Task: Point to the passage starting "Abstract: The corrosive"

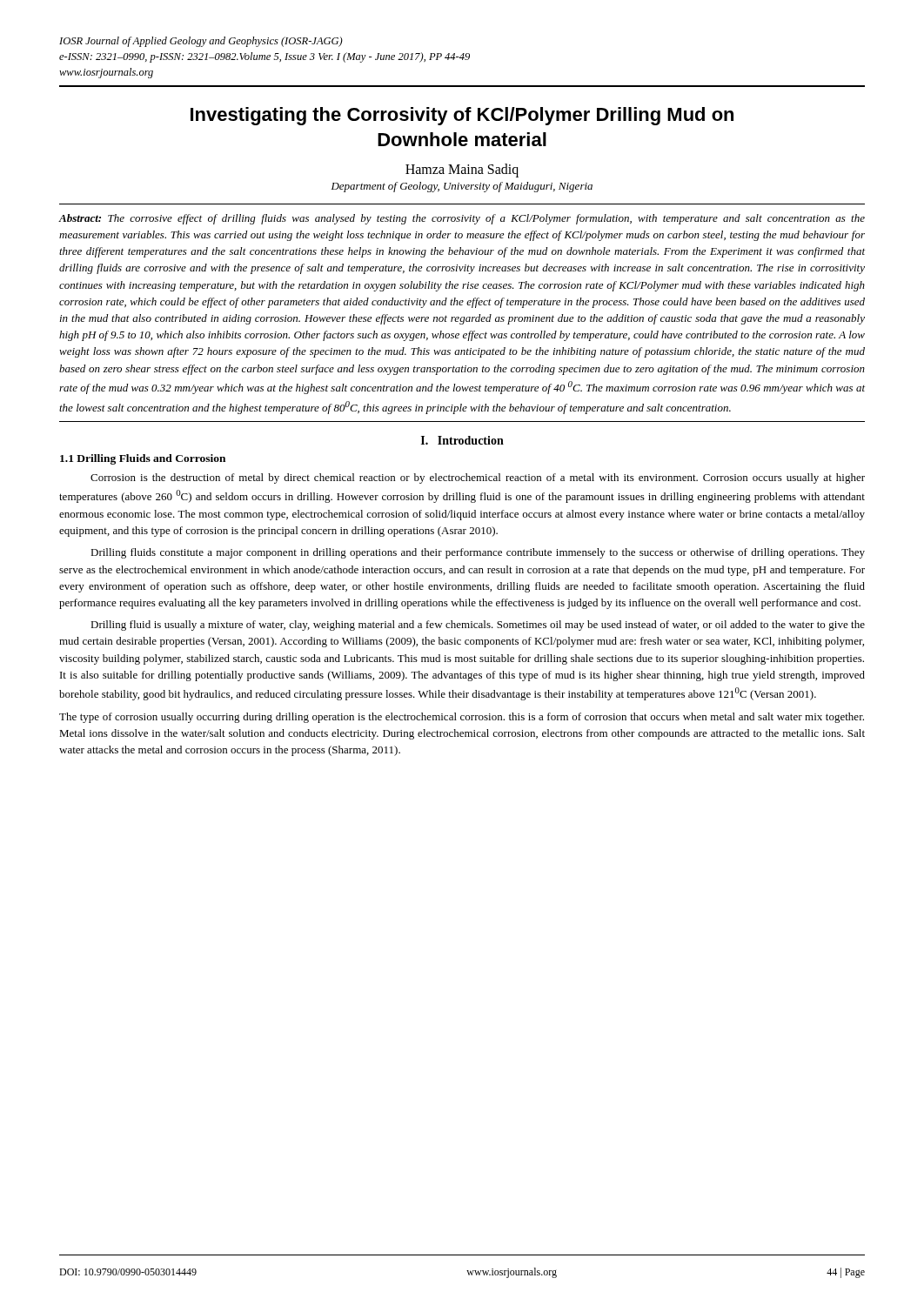Action: tap(462, 312)
